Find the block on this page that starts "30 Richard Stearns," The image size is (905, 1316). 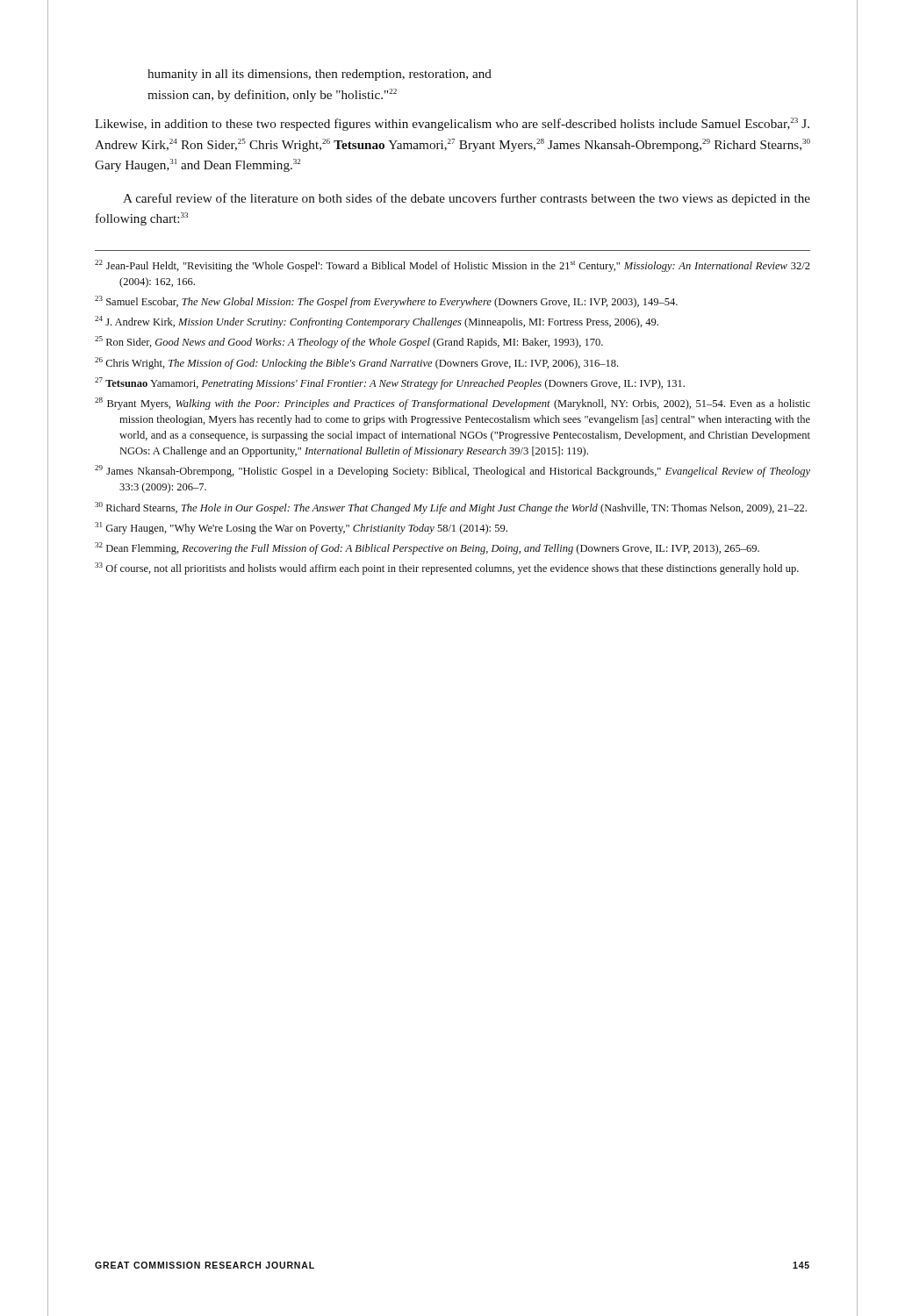(451, 507)
